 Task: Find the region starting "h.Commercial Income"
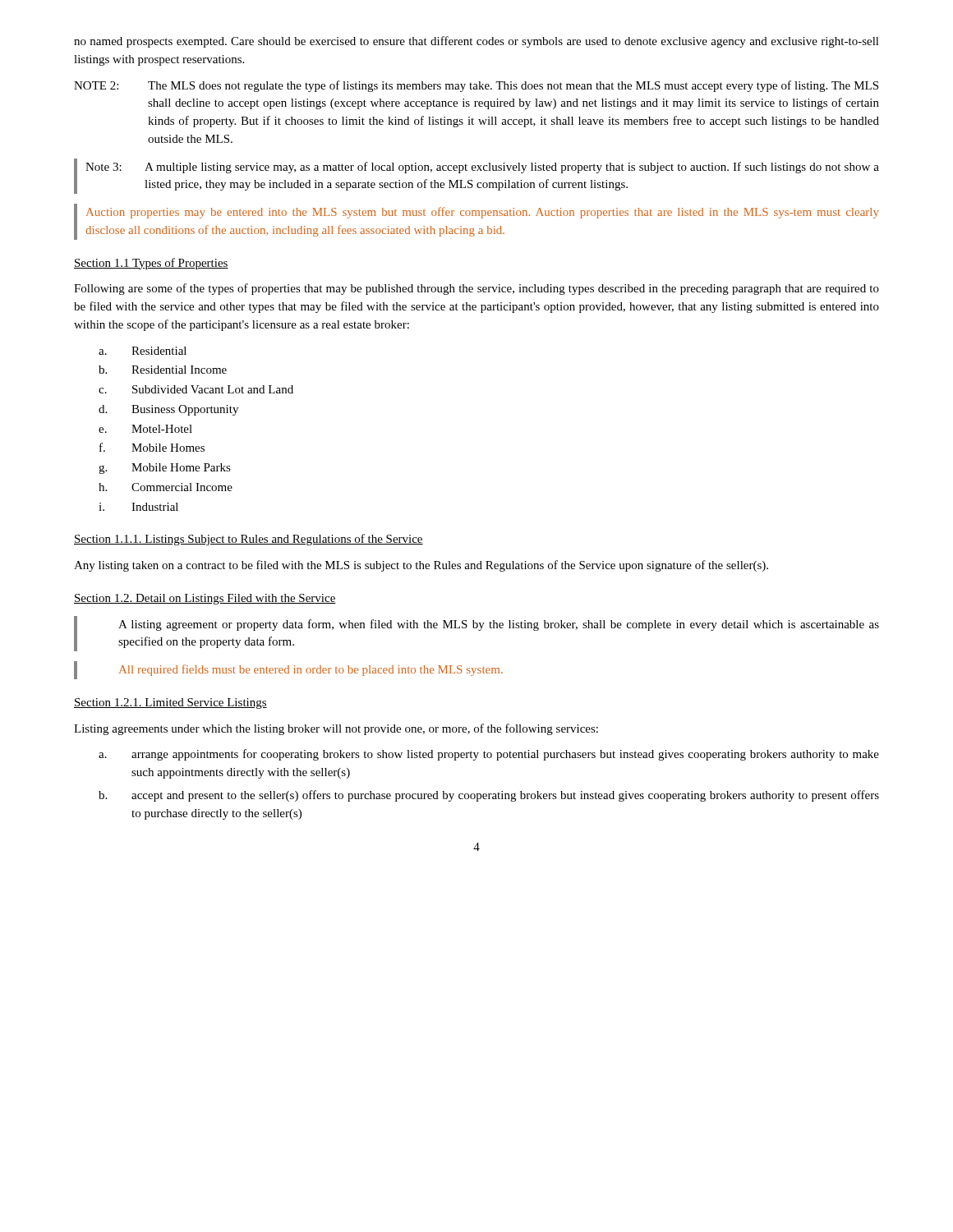(166, 487)
